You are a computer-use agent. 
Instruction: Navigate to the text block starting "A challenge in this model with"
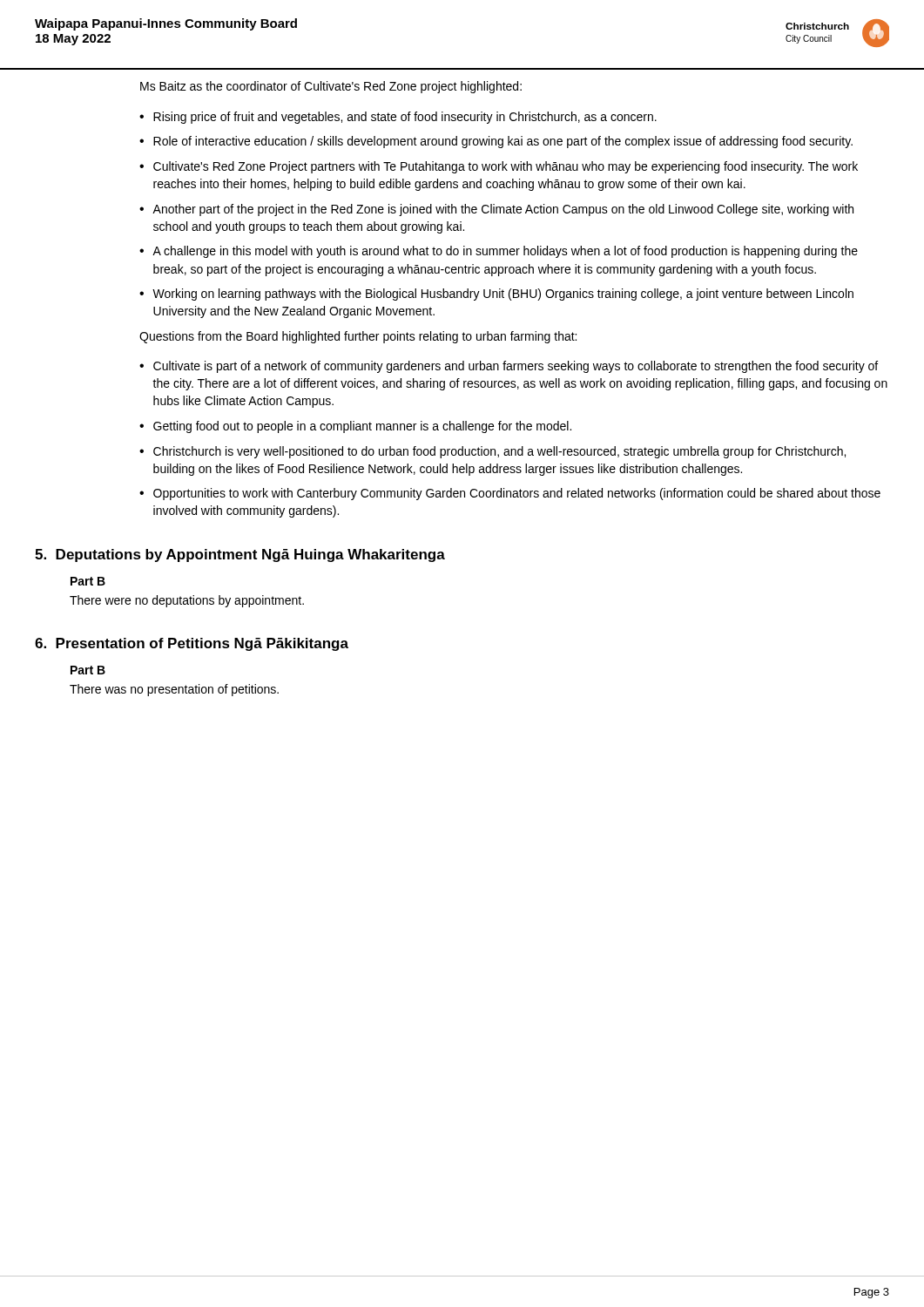coord(521,260)
